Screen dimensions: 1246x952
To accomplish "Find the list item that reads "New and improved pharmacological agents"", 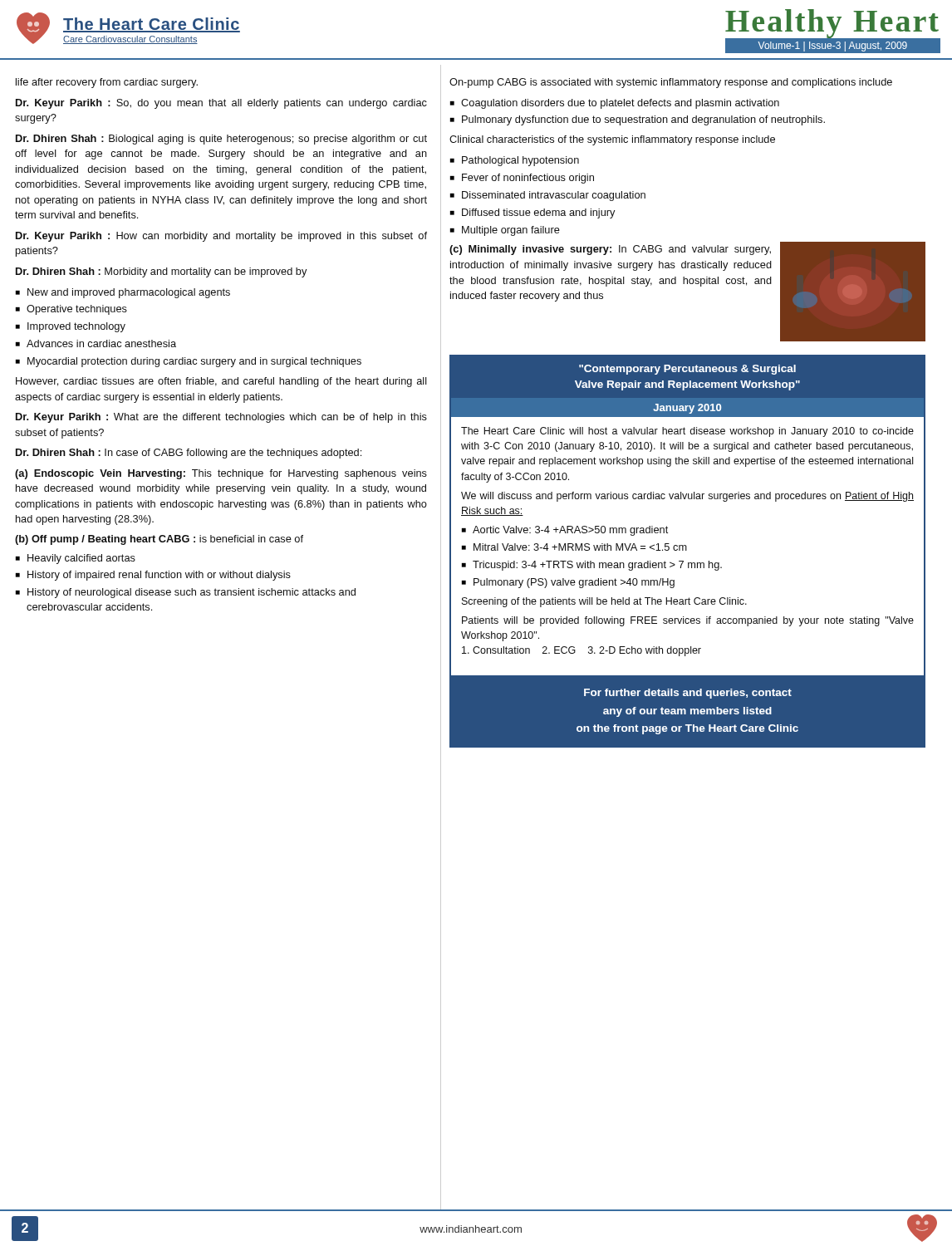I will [129, 292].
